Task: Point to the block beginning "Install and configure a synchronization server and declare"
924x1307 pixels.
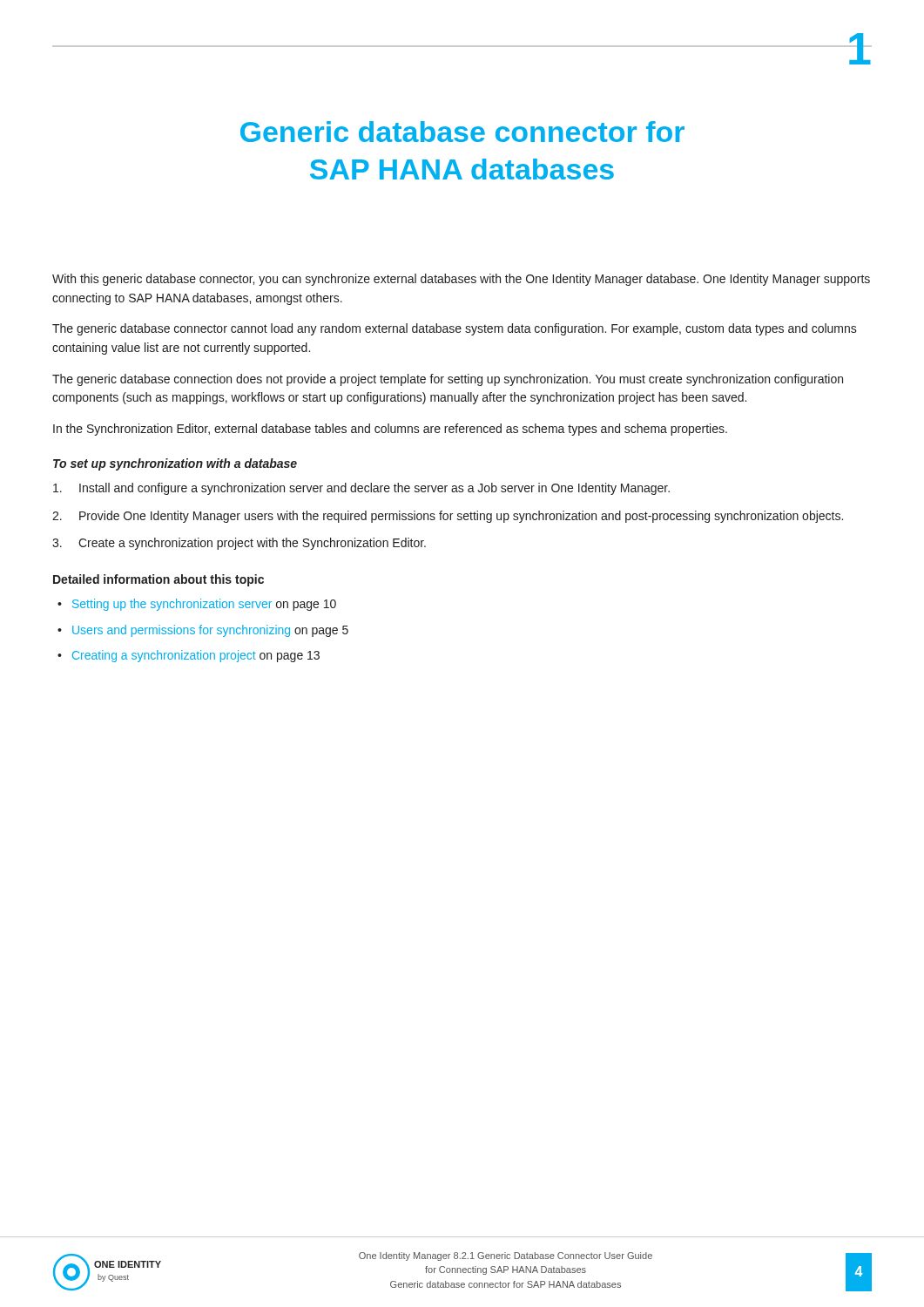Action: (x=462, y=488)
